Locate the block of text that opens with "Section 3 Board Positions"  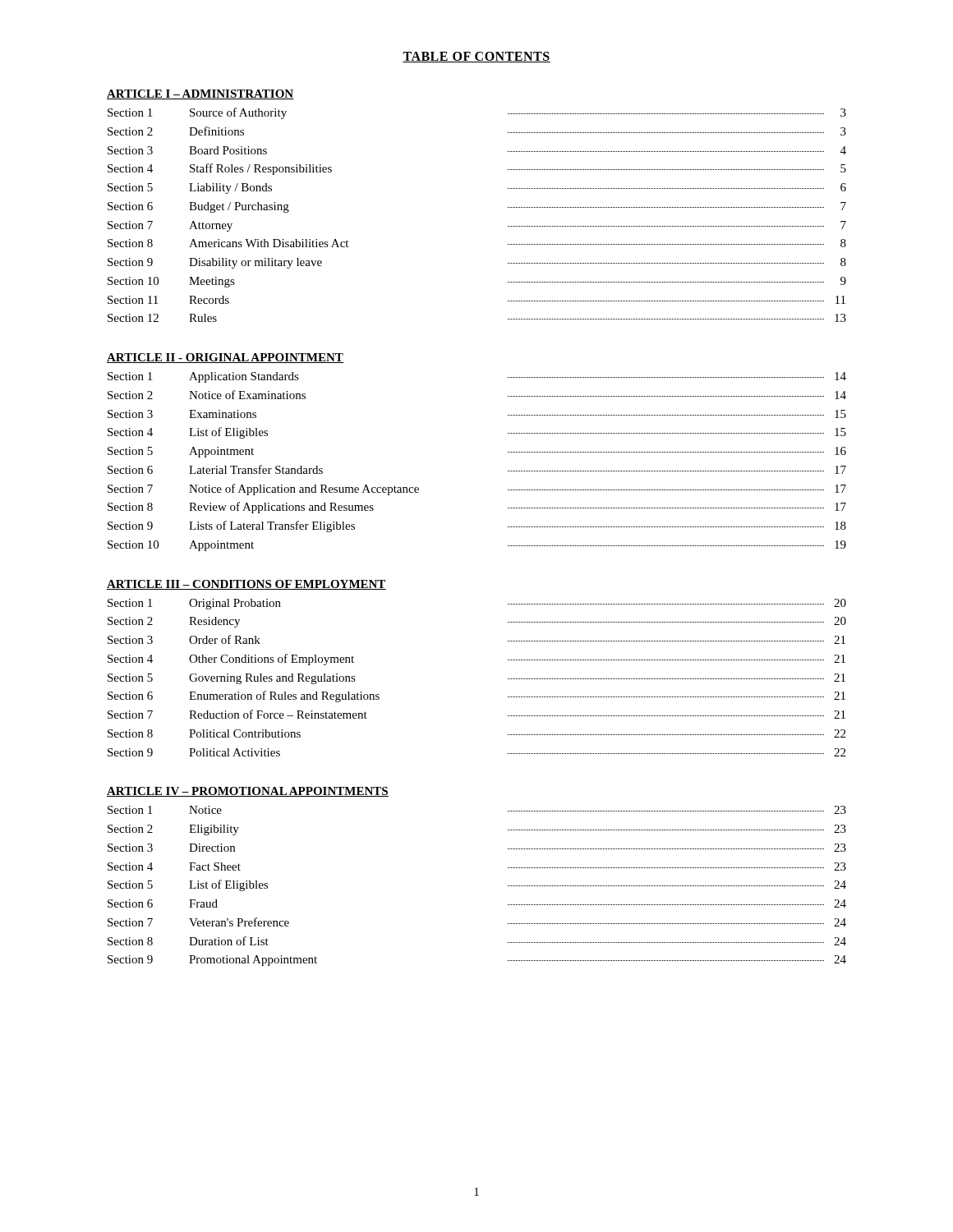click(130, 150)
